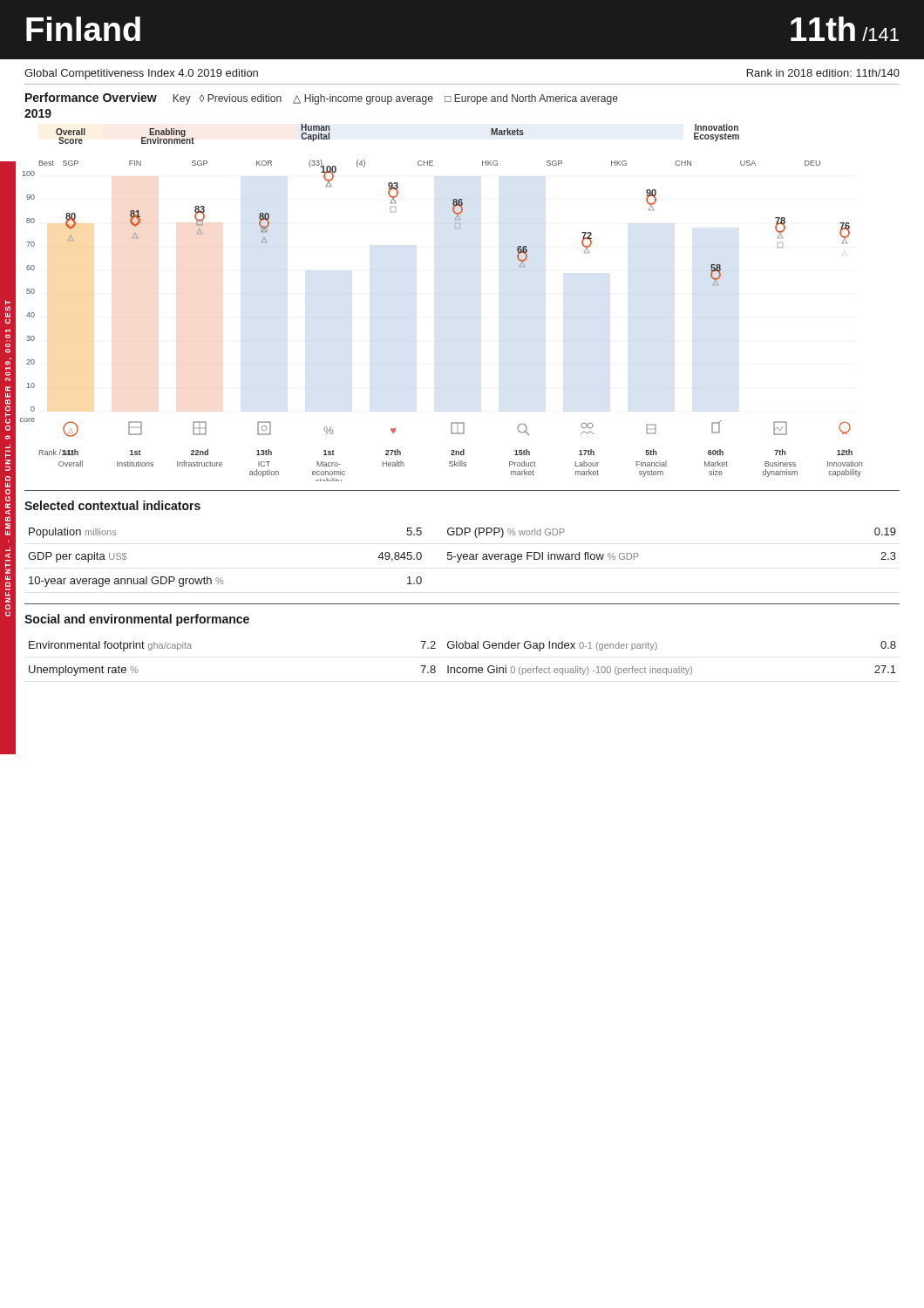Viewport: 924px width, 1308px height.
Task: Locate the text "Finland 11th /141"
Action: (78, 28)
